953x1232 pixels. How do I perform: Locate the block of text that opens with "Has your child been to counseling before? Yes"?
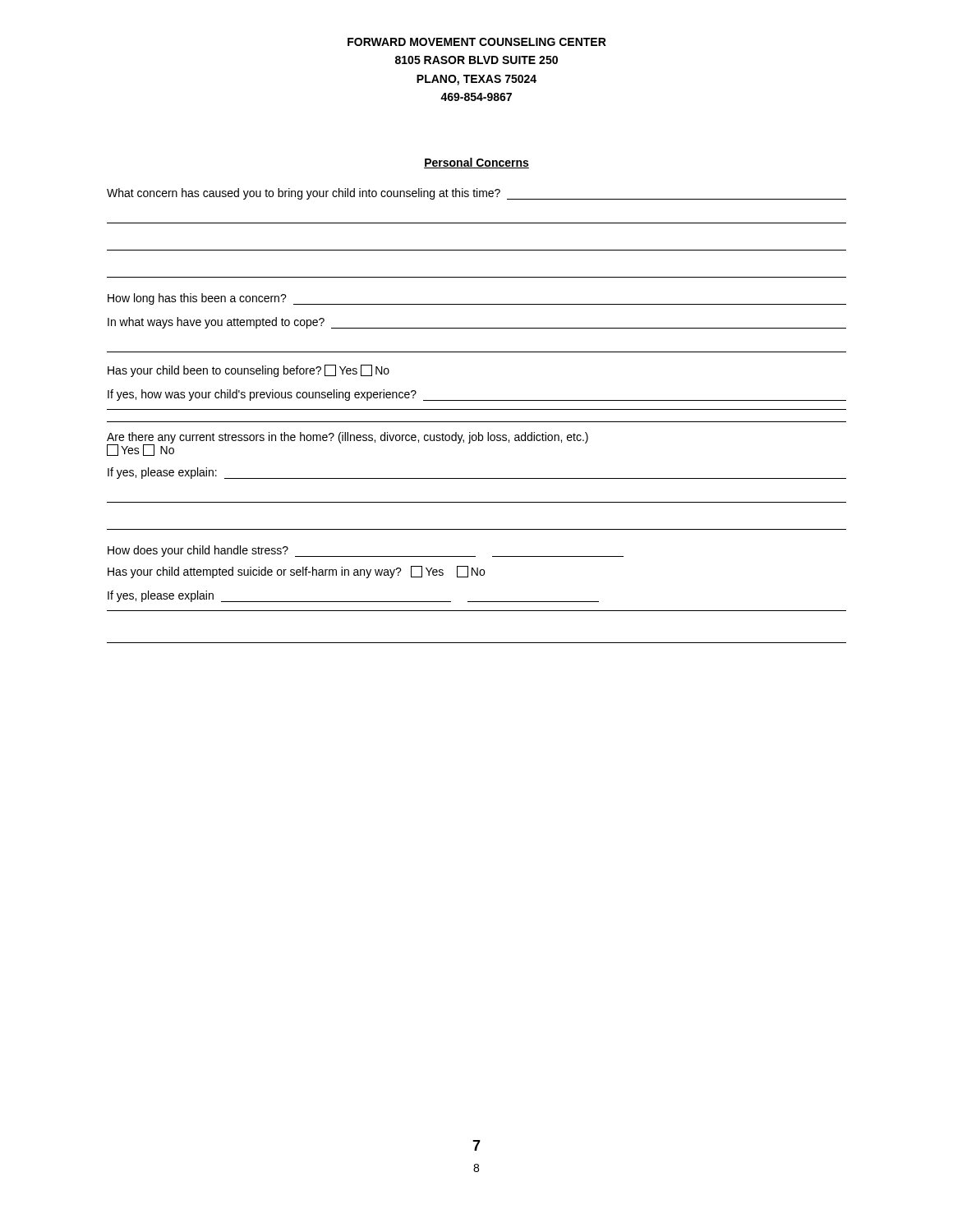(x=248, y=370)
